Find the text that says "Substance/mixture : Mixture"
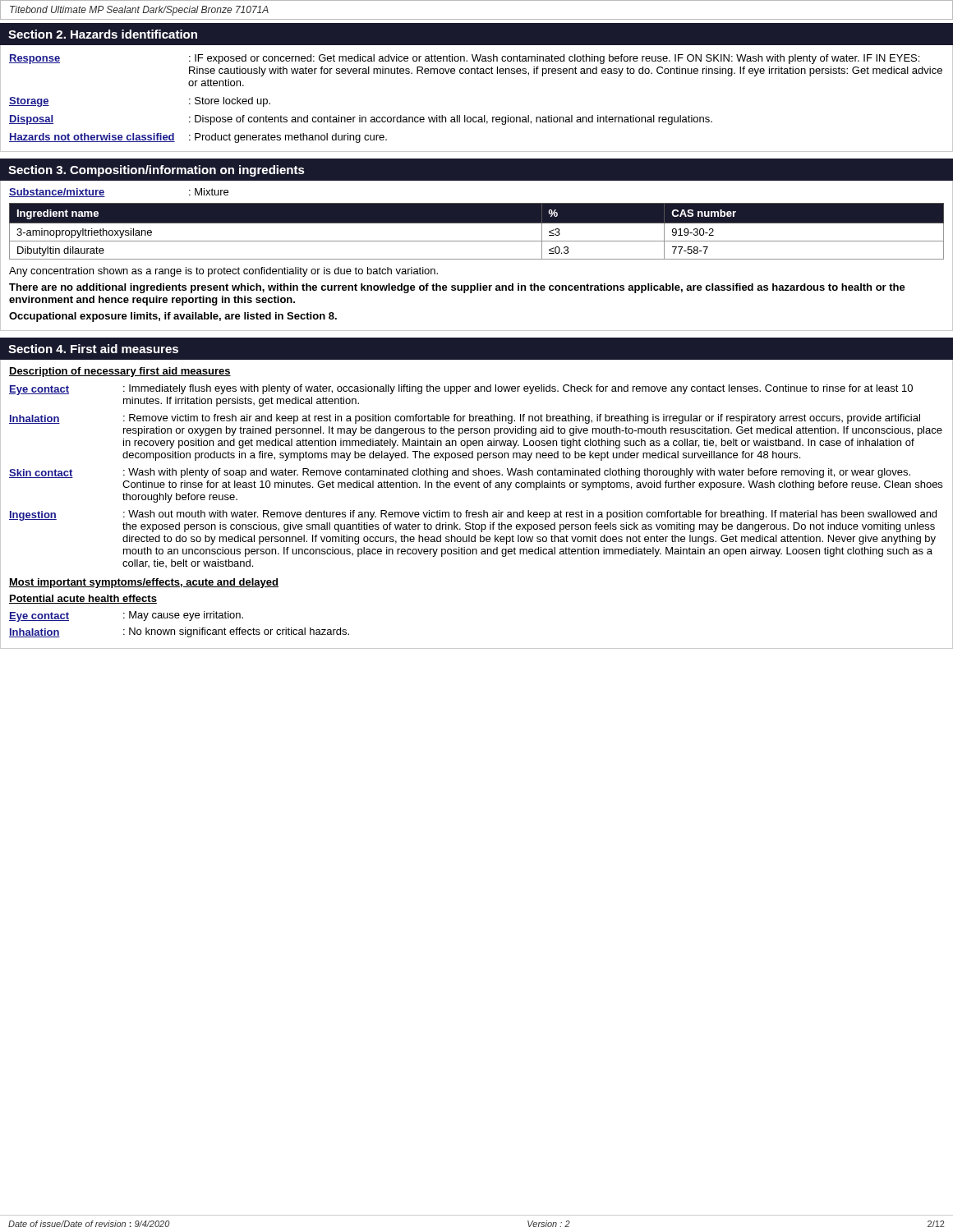The height and width of the screenshot is (1232, 953). [x=476, y=192]
